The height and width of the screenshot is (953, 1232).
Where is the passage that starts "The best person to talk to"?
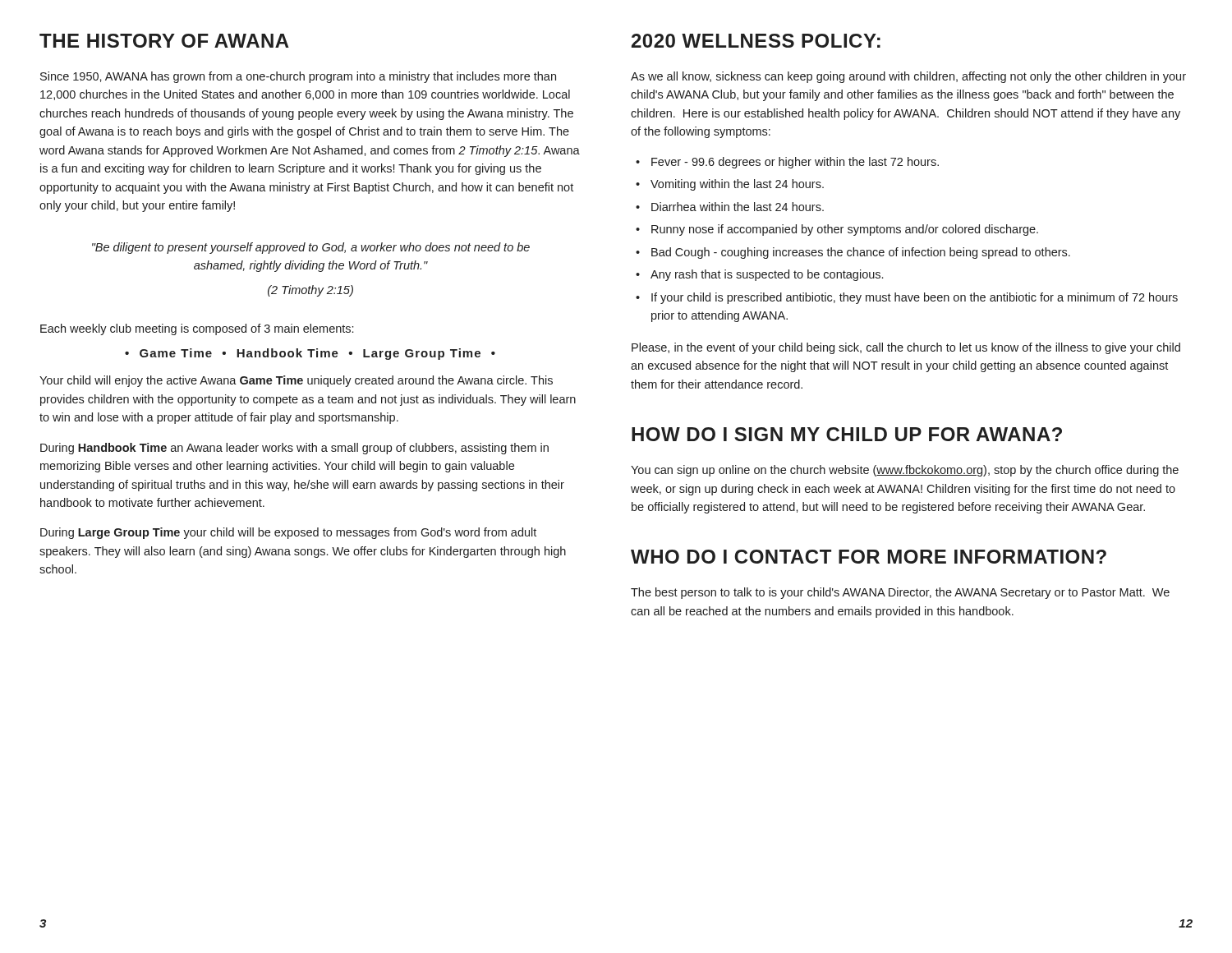pos(900,602)
